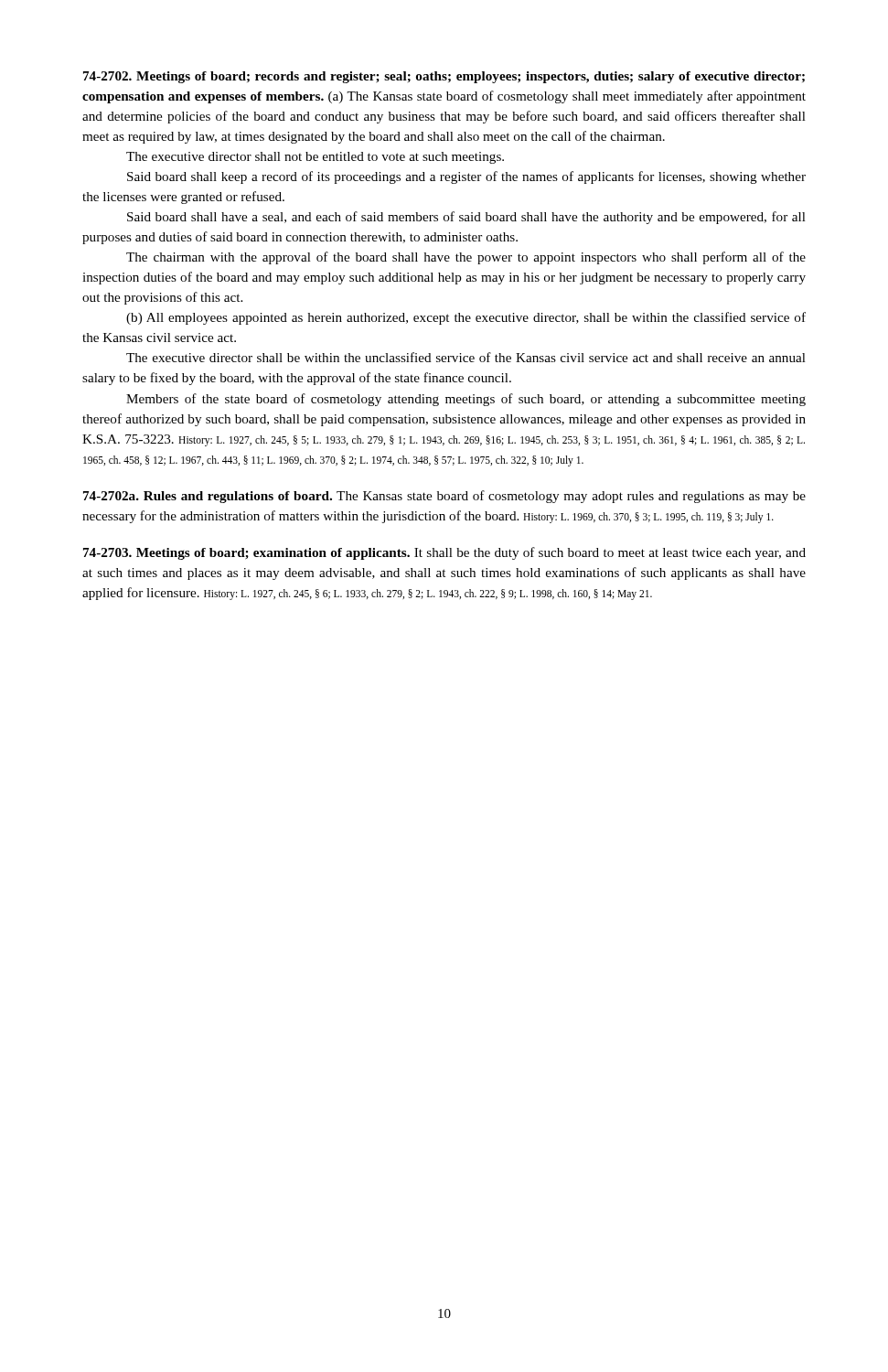Where is the passage that starts "(b) All employees appointed"?
Image resolution: width=888 pixels, height=1372 pixels.
pos(444,327)
